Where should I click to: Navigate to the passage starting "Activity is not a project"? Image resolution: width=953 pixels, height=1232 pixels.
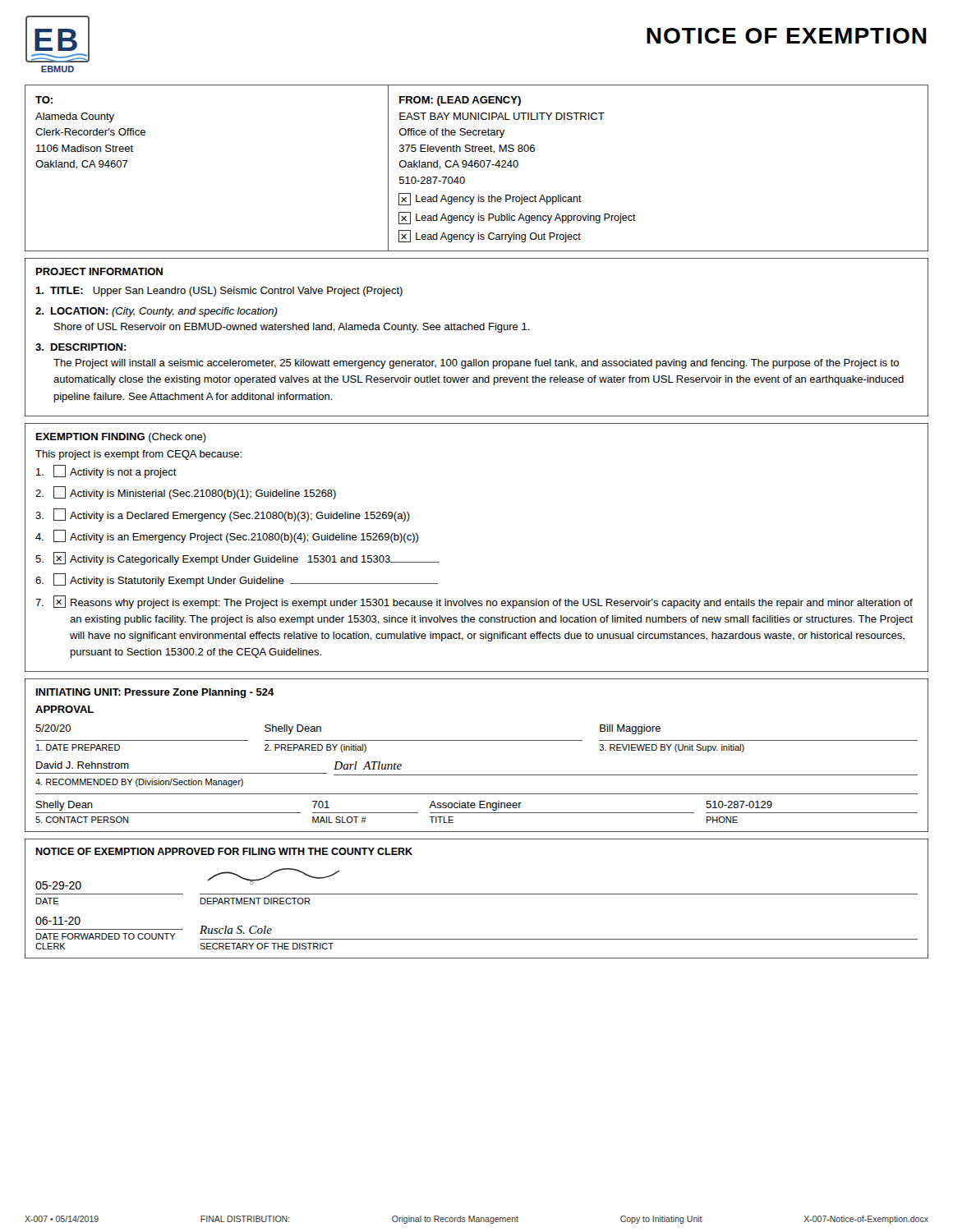(x=106, y=471)
